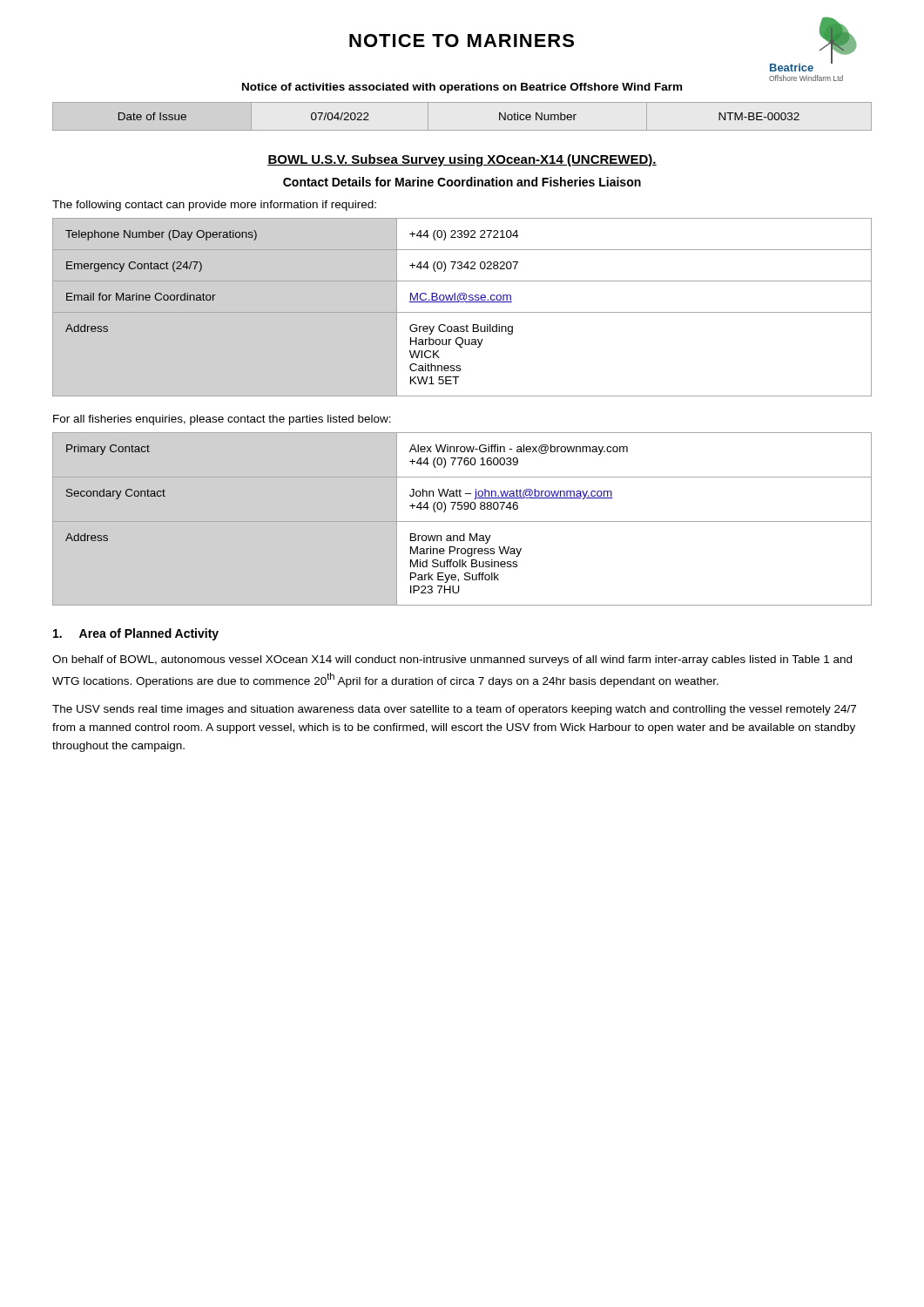The height and width of the screenshot is (1307, 924).
Task: Click the section header that begins "Contact Details for Marine Coordination and Fisheries"
Action: coord(462,182)
